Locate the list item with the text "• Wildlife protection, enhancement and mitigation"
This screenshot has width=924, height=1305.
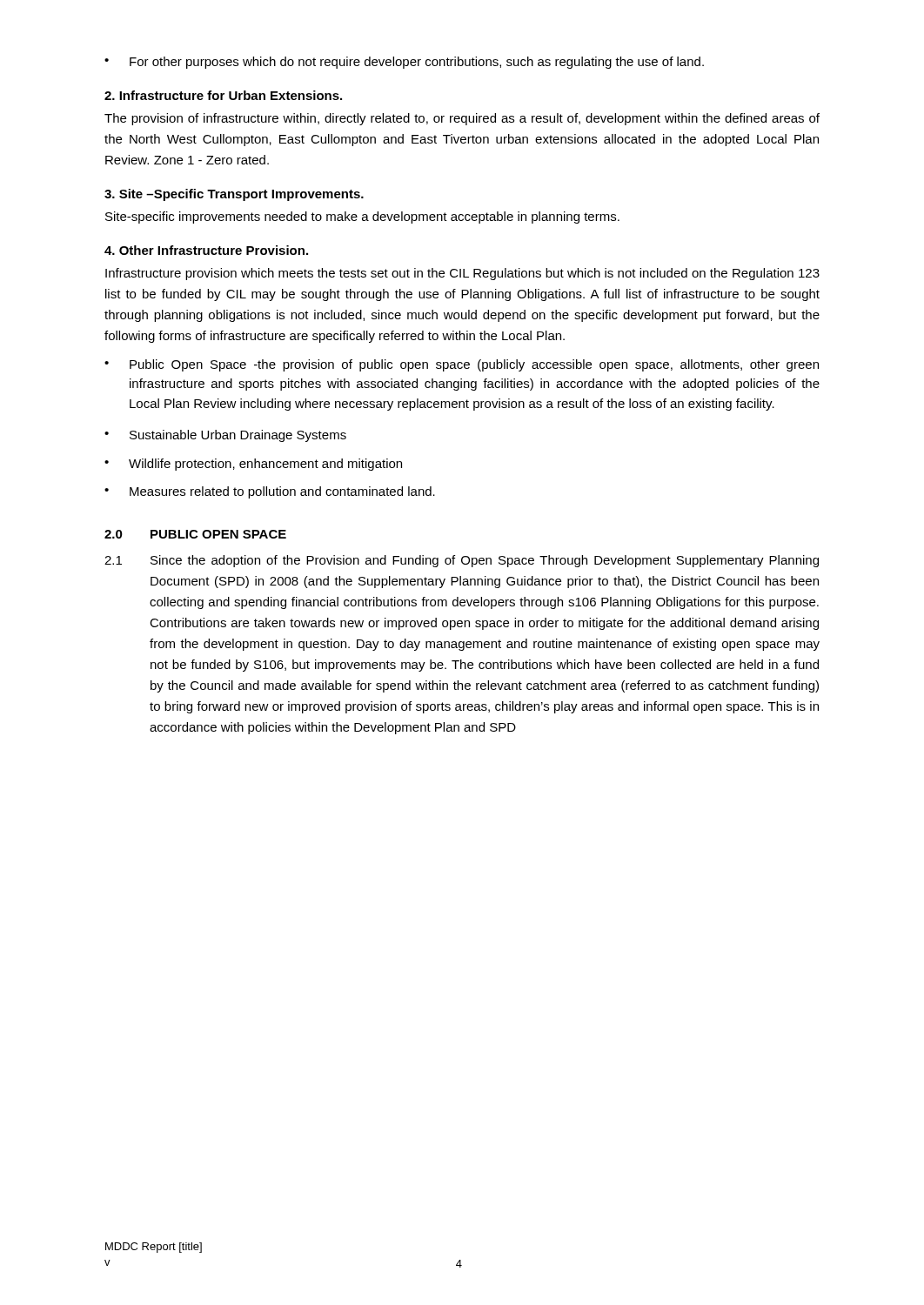tap(253, 465)
